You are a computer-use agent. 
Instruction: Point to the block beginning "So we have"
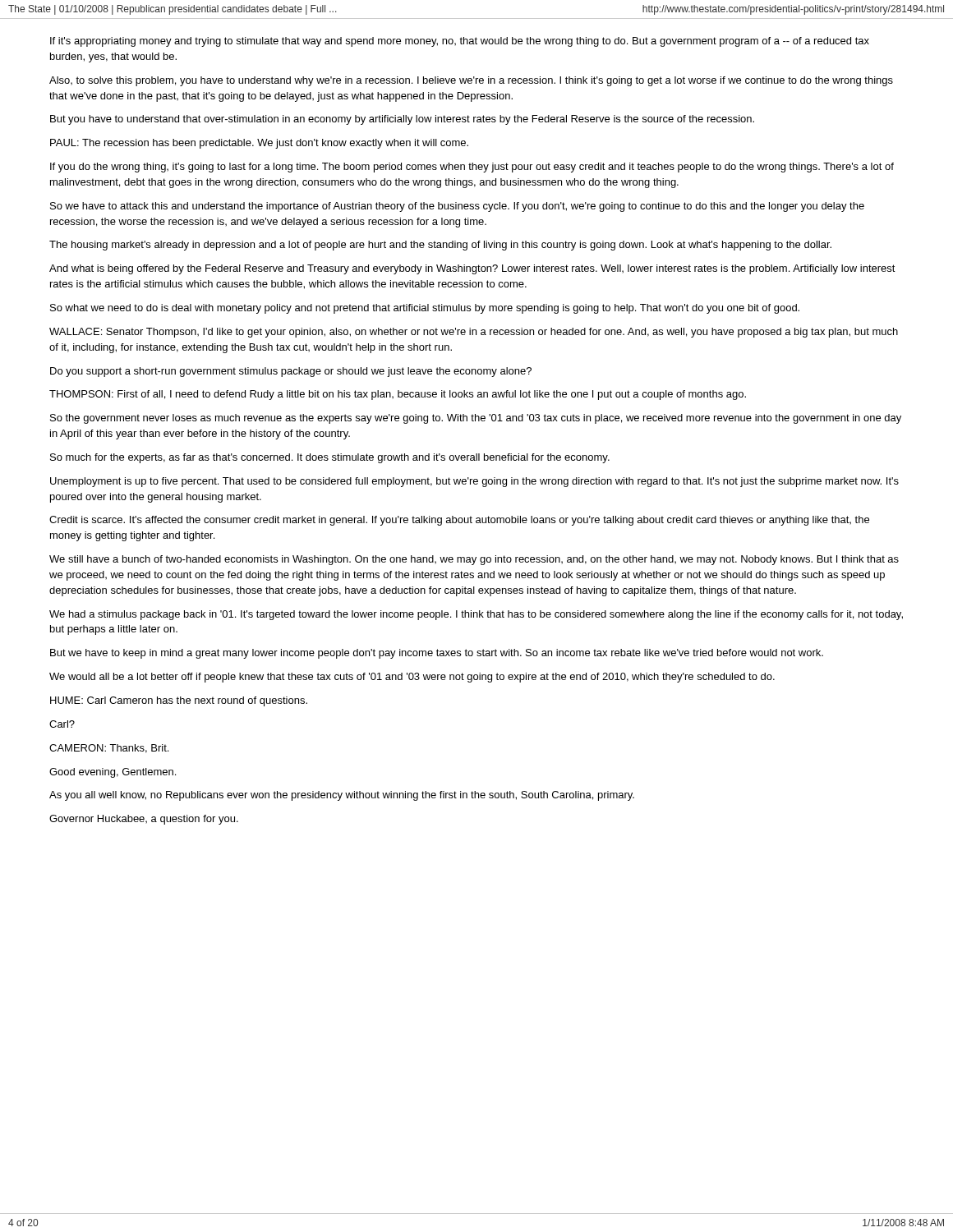[457, 213]
